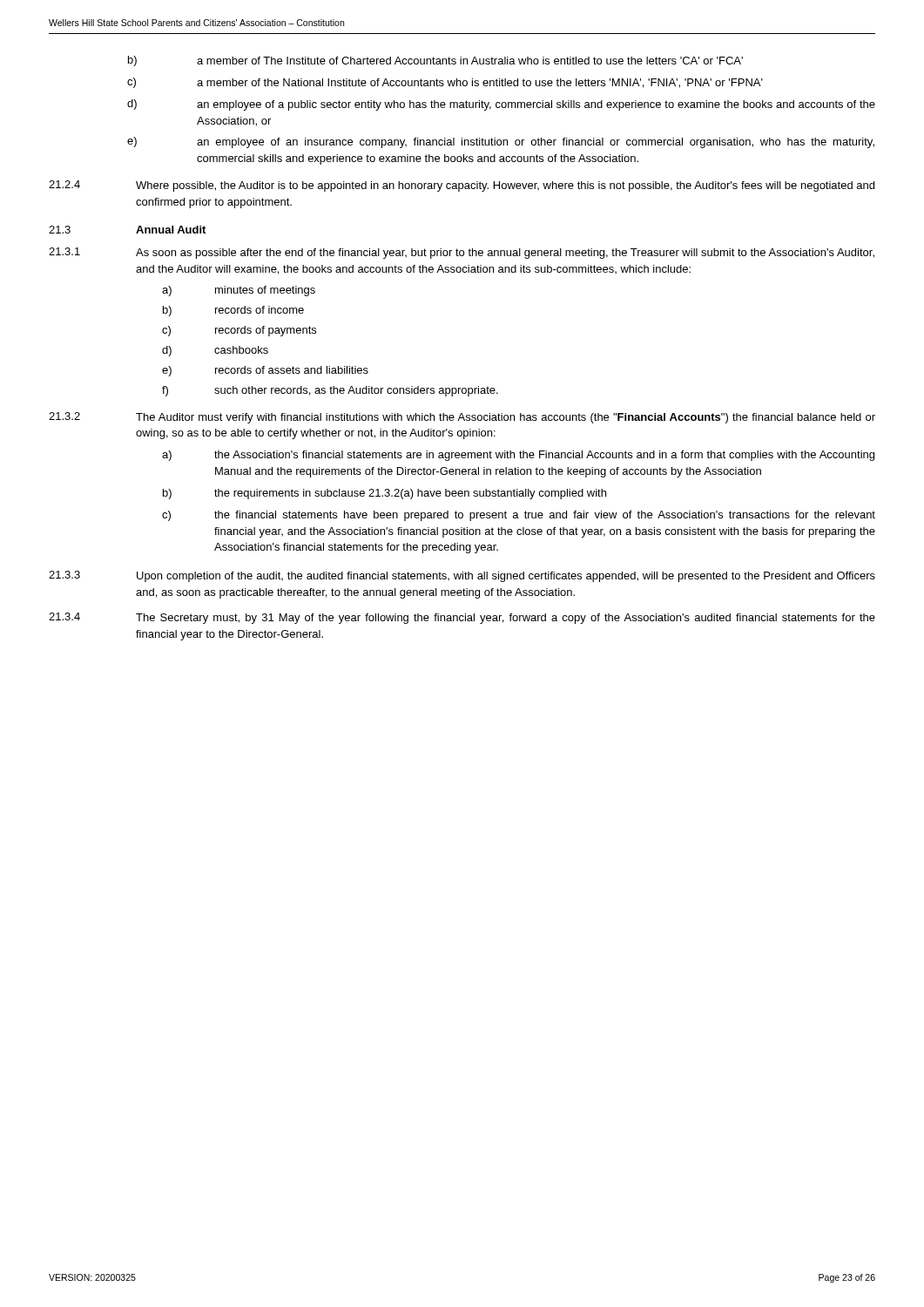Find the block on this page that starts "b) the requirements"
Screen dimensions: 1307x924
click(x=506, y=493)
